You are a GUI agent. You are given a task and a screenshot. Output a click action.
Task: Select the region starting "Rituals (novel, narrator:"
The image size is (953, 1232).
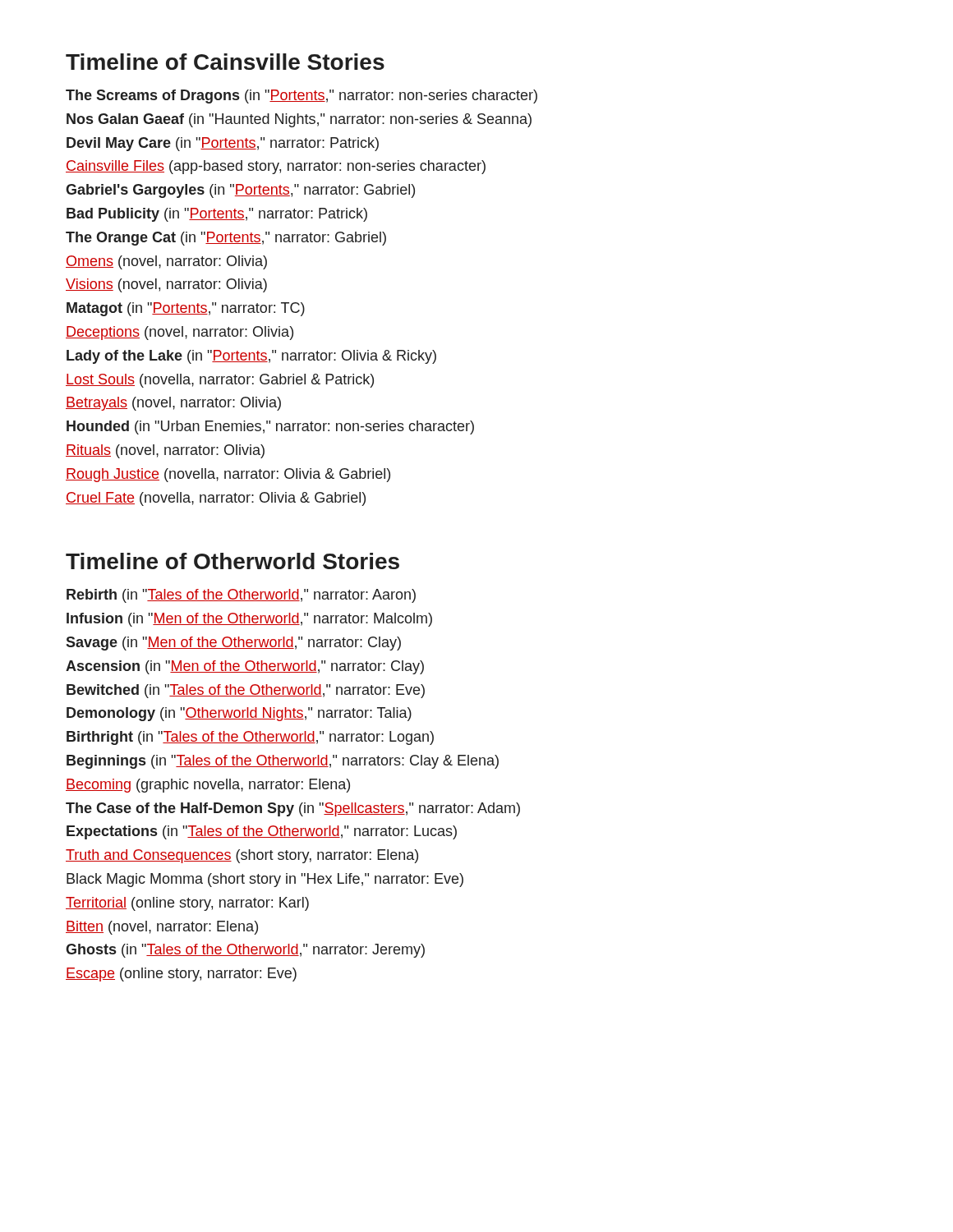click(x=166, y=450)
